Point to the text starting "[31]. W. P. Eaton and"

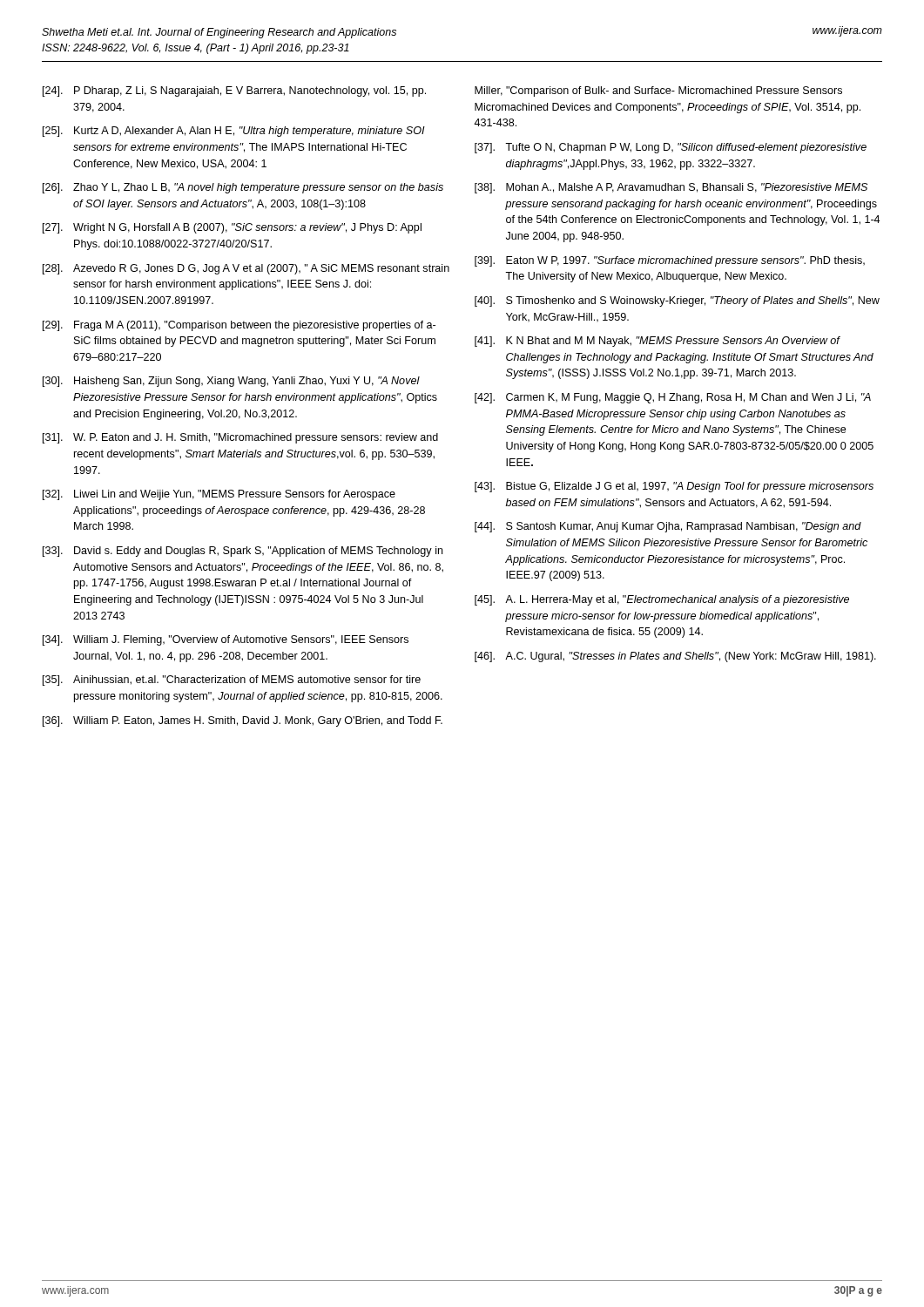[x=246, y=454]
